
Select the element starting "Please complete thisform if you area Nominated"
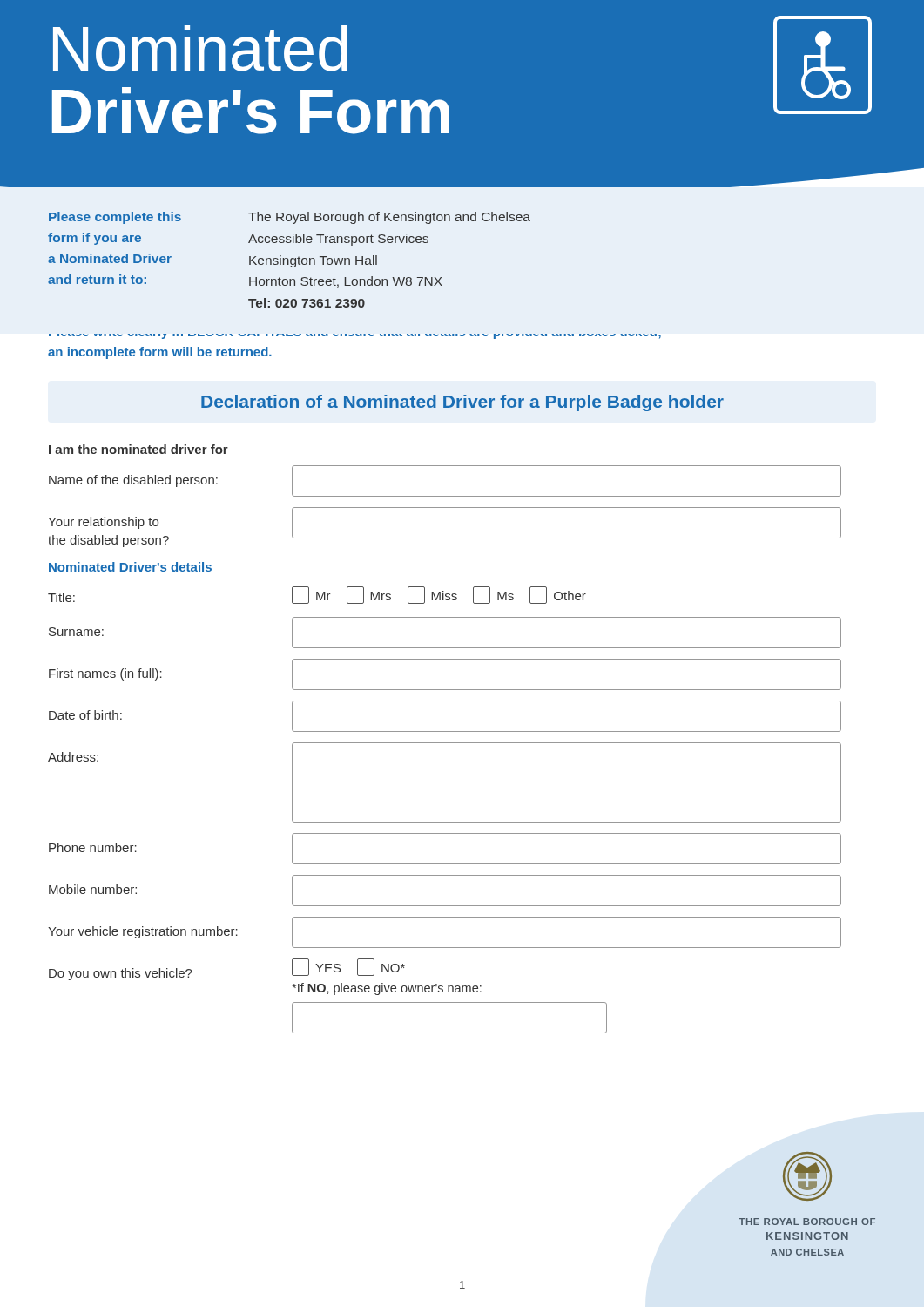pyautogui.click(x=115, y=248)
